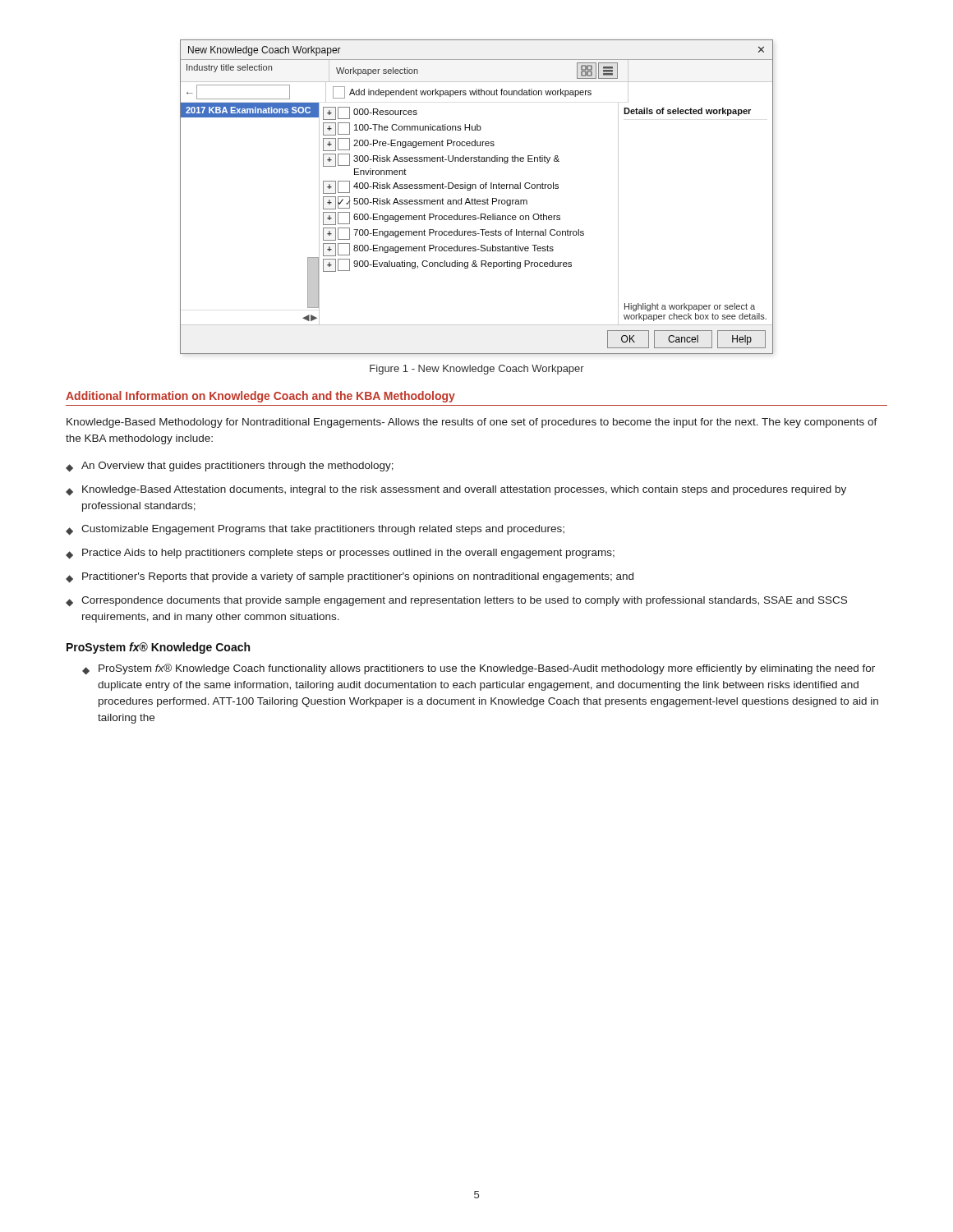953x1232 pixels.
Task: Find "ProSystem fx® Knowledge Coach" on this page
Action: click(x=158, y=647)
